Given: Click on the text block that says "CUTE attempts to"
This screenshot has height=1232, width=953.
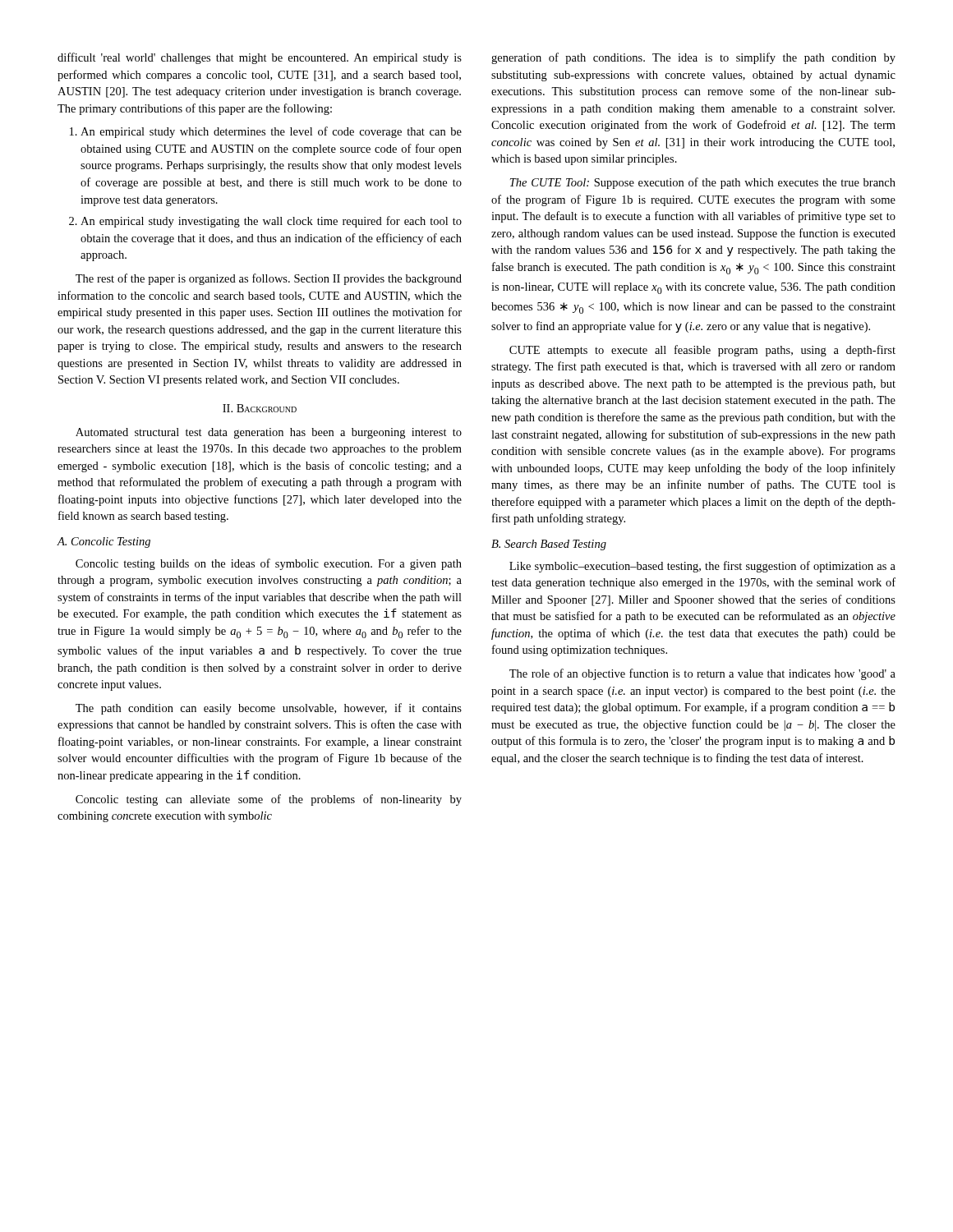Looking at the screenshot, I should pyautogui.click(x=693, y=434).
